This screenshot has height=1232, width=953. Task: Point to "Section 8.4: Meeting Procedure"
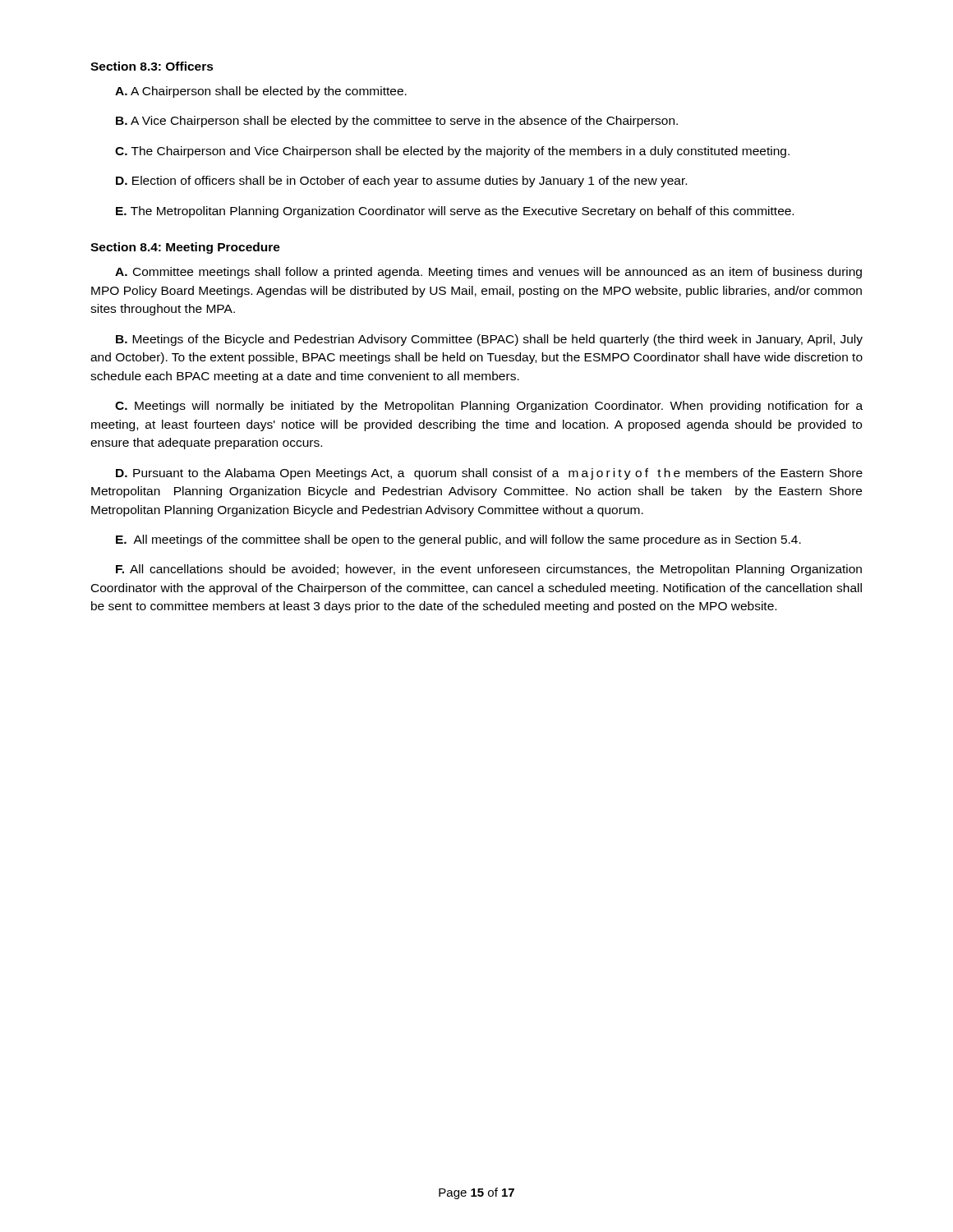coord(185,247)
